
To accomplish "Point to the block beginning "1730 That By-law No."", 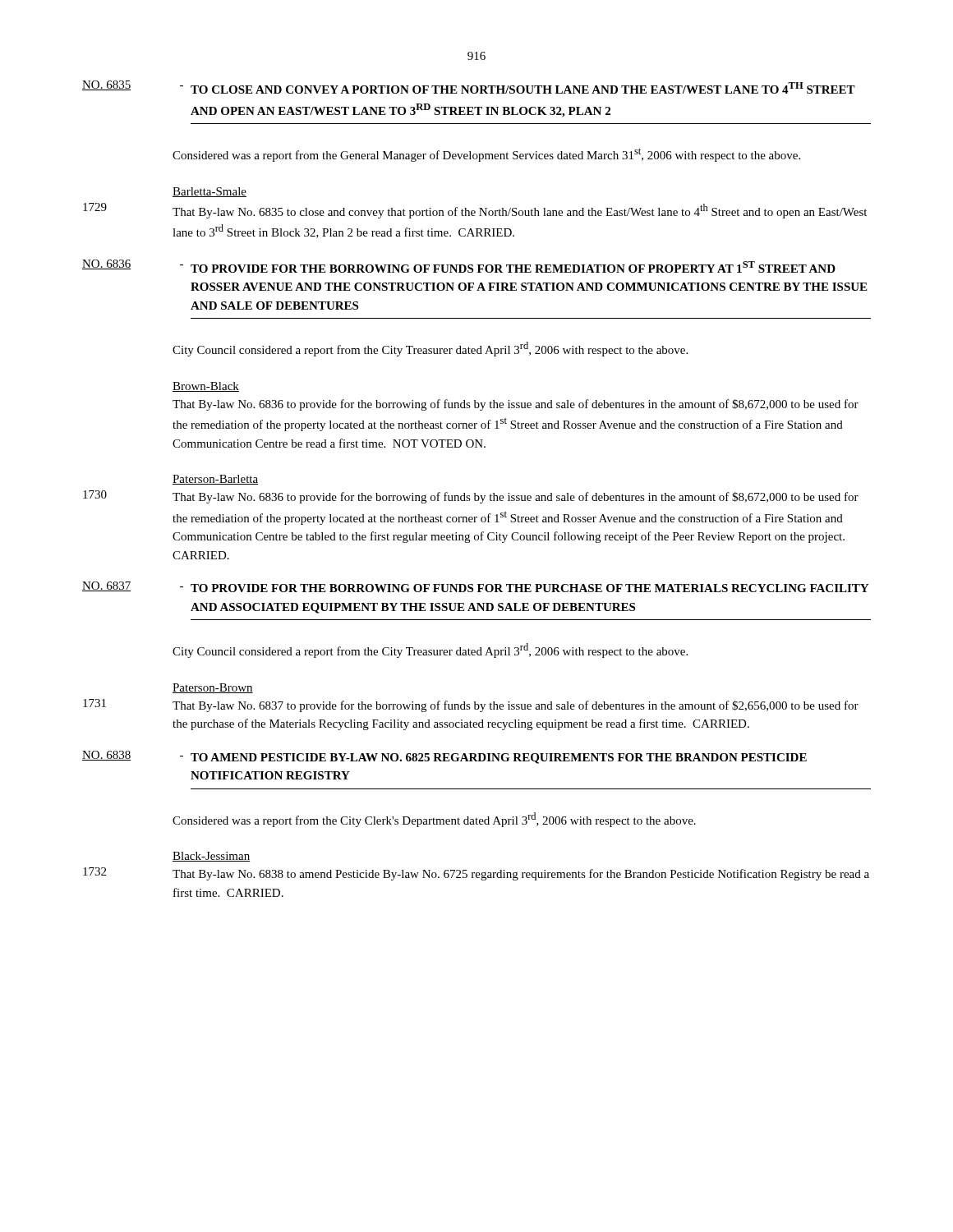I will coord(476,526).
